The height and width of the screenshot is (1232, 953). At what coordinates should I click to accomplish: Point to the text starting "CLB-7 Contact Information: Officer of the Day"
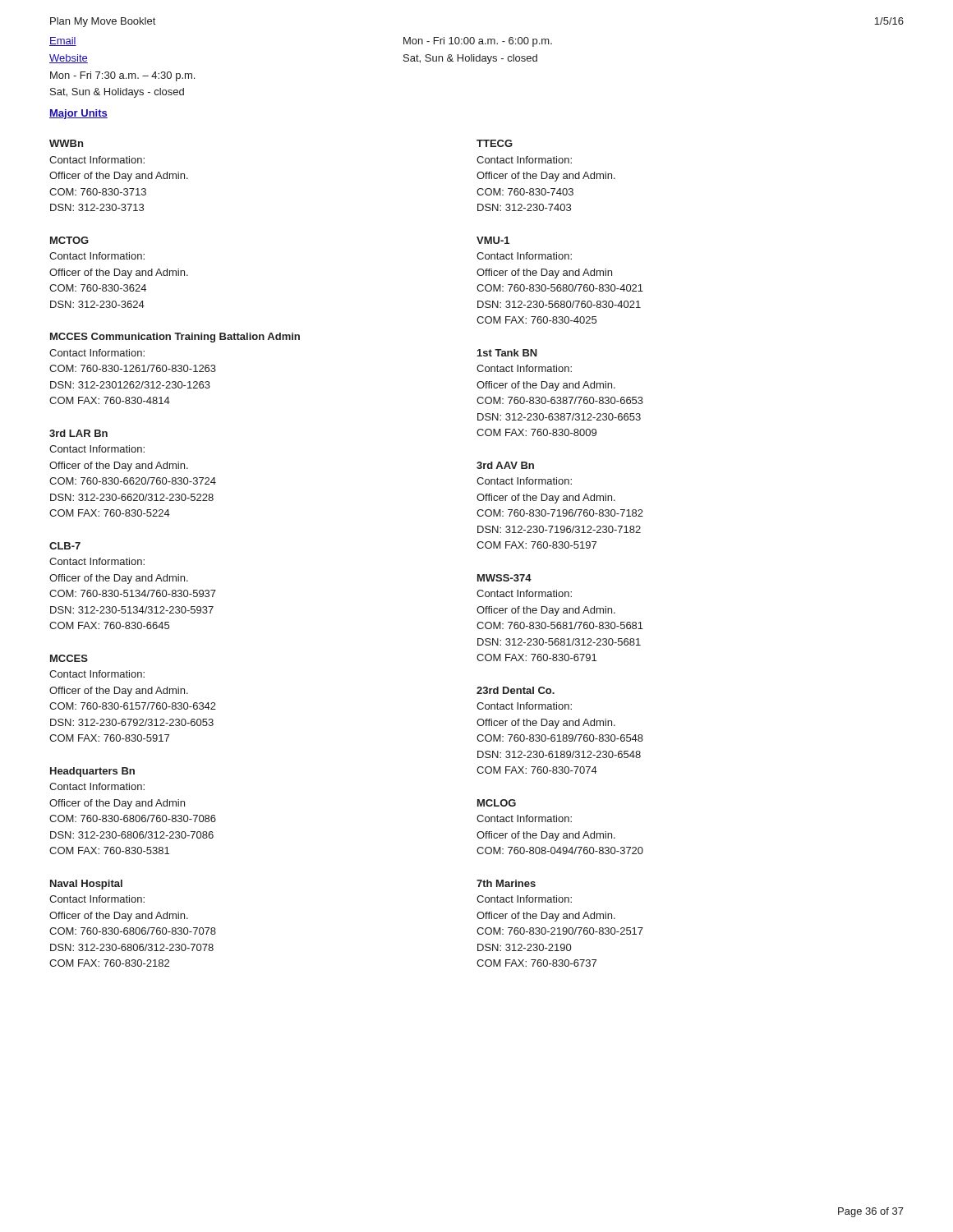65,546
